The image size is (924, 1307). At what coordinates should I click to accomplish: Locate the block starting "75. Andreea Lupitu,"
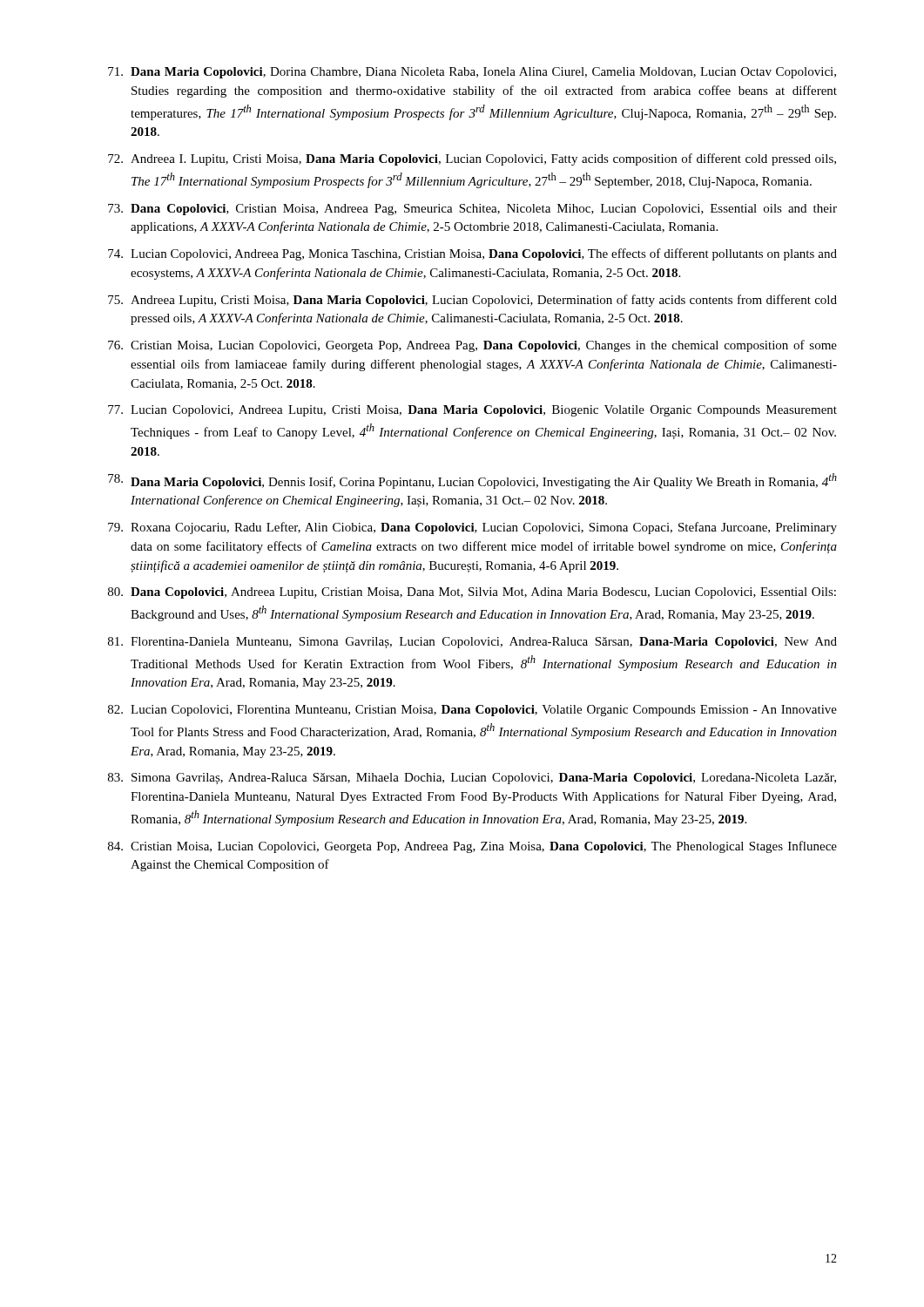pyautogui.click(x=462, y=309)
